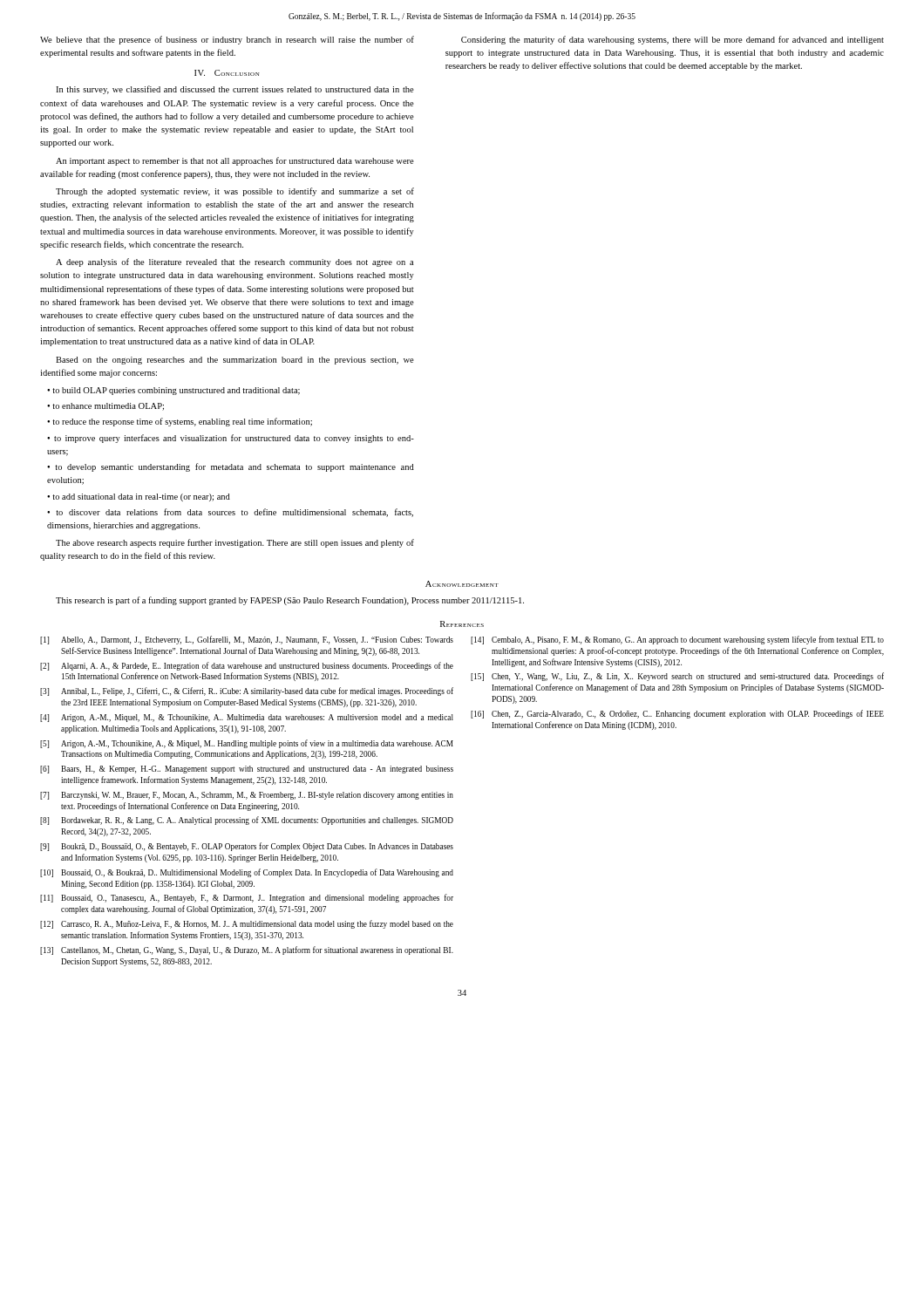Click on the list item that reads "[7] Barczynski, W. M., Brauer, F.,"
Image resolution: width=924 pixels, height=1308 pixels.
click(247, 801)
